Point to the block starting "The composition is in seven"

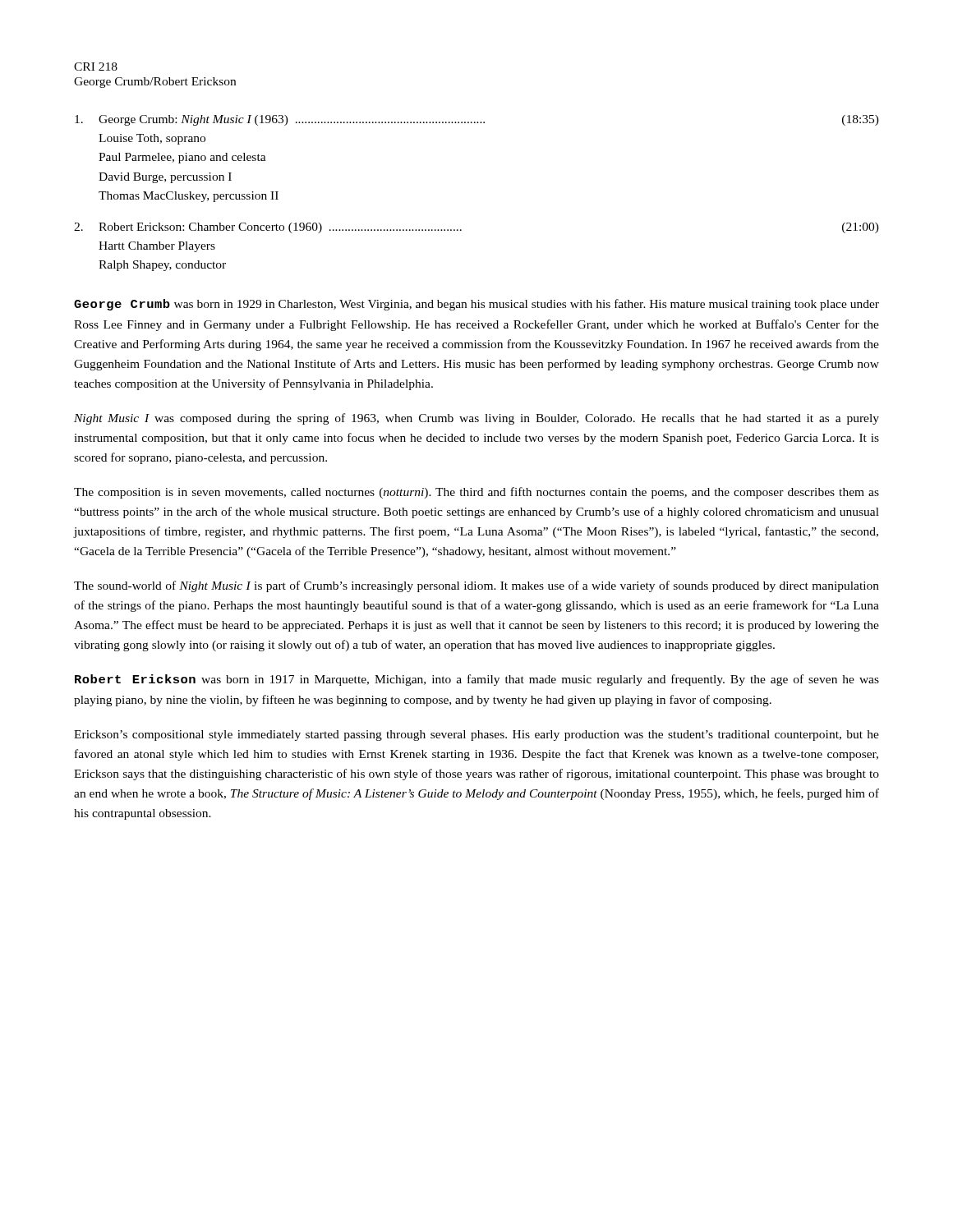coord(476,521)
